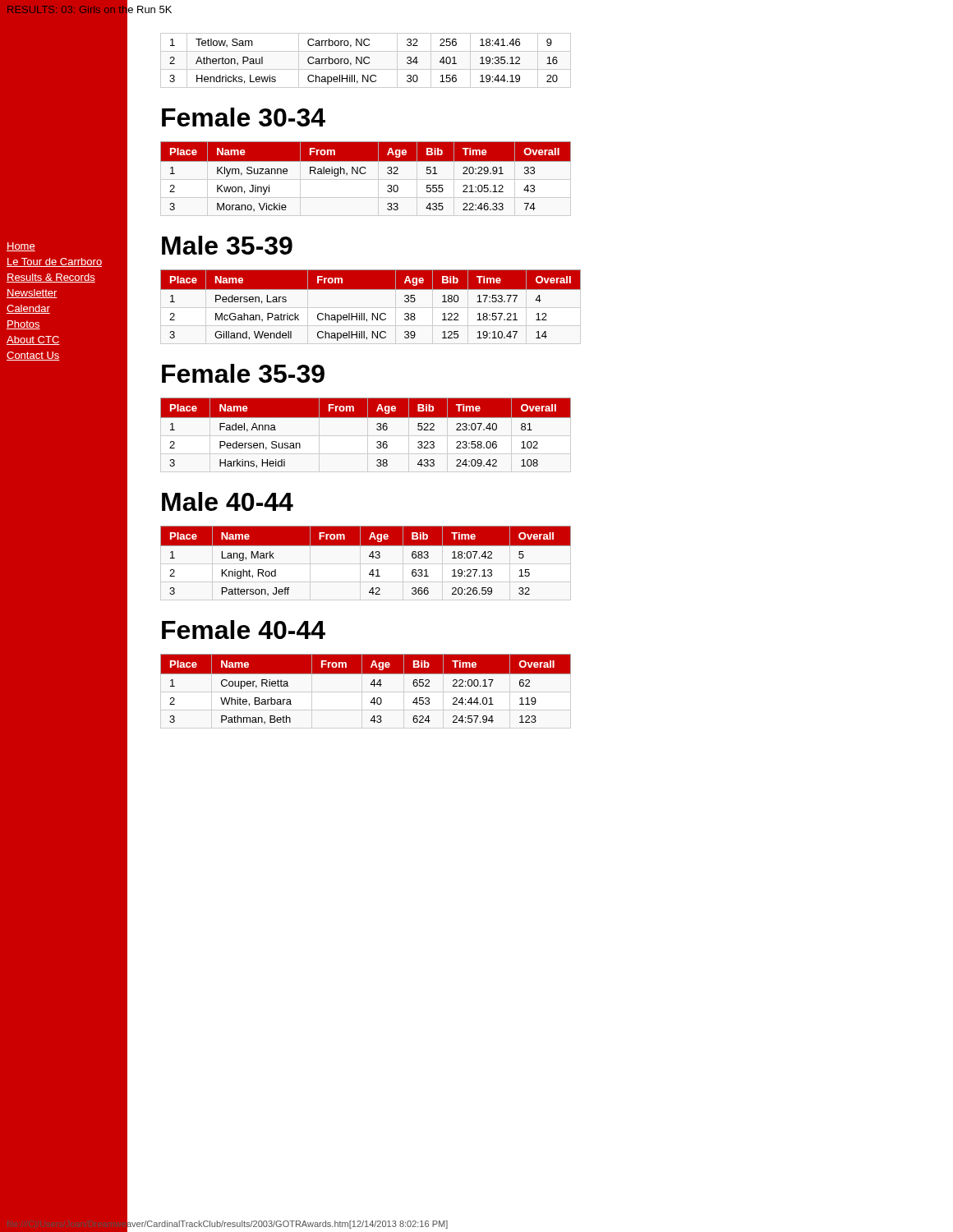Navigate to the text block starting "About CTC"
This screenshot has width=953, height=1232.
pos(64,340)
